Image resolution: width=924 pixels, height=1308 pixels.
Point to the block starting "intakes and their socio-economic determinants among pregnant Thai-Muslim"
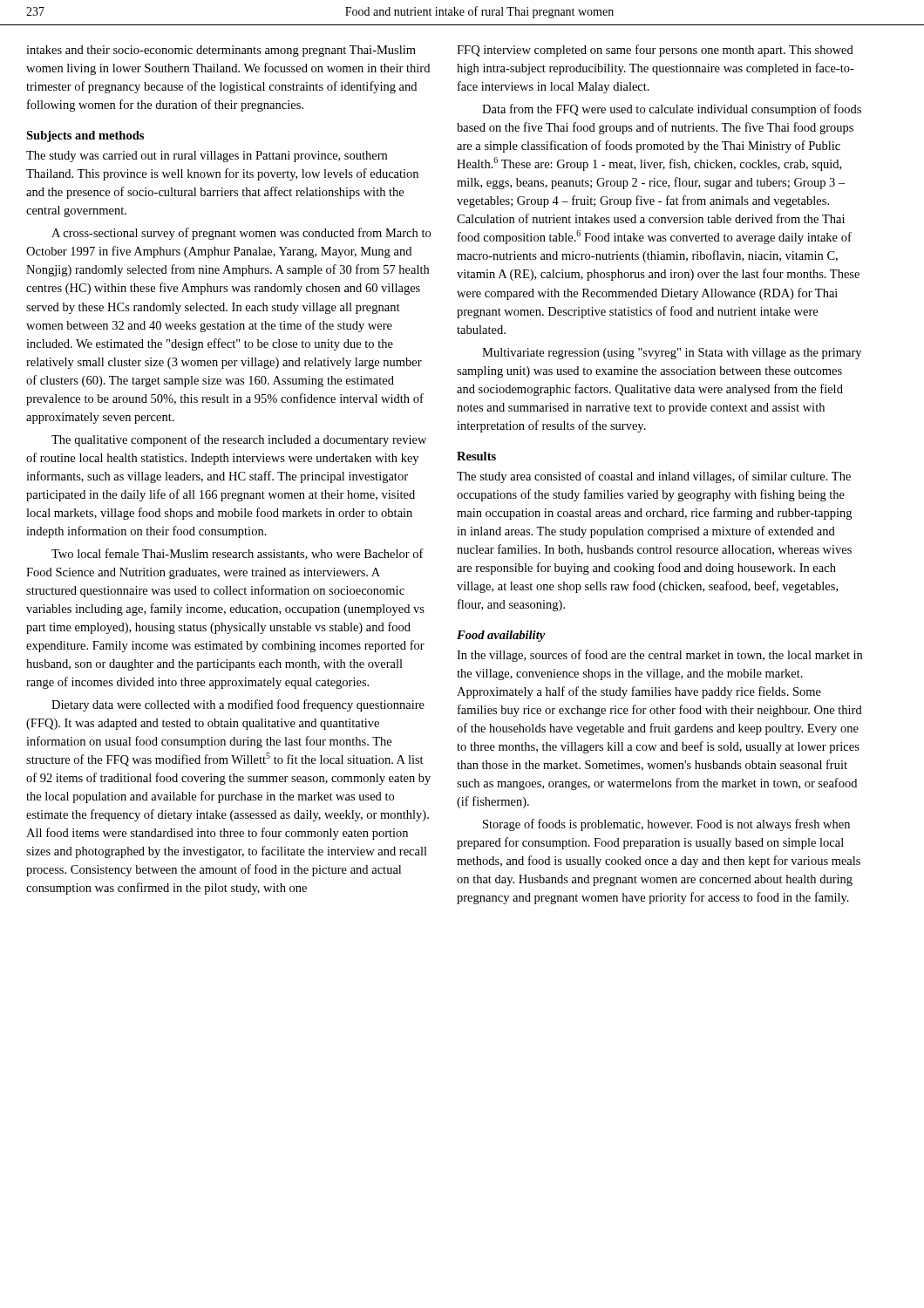point(229,78)
